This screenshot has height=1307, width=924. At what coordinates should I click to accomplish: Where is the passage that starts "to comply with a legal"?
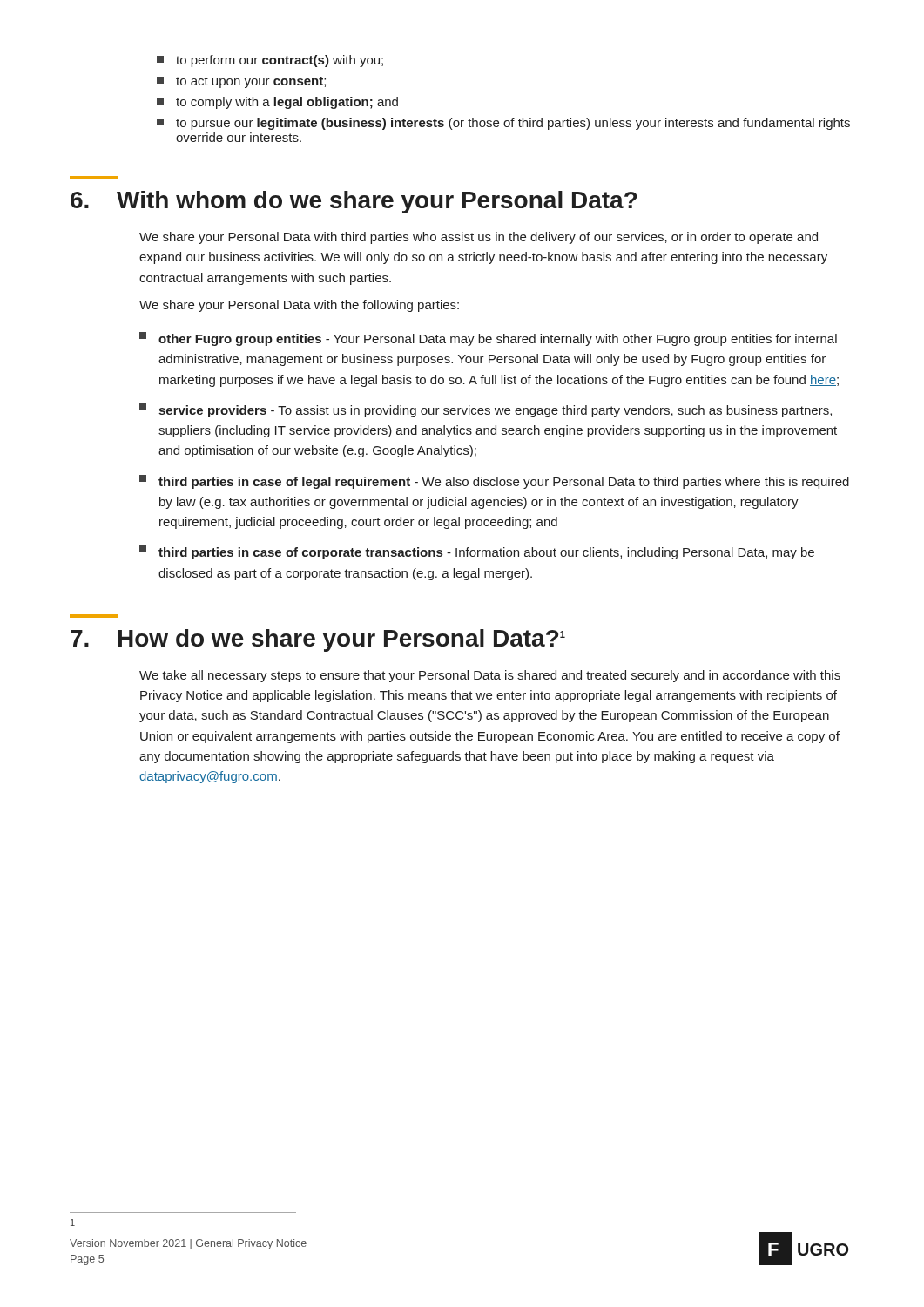pos(278,101)
